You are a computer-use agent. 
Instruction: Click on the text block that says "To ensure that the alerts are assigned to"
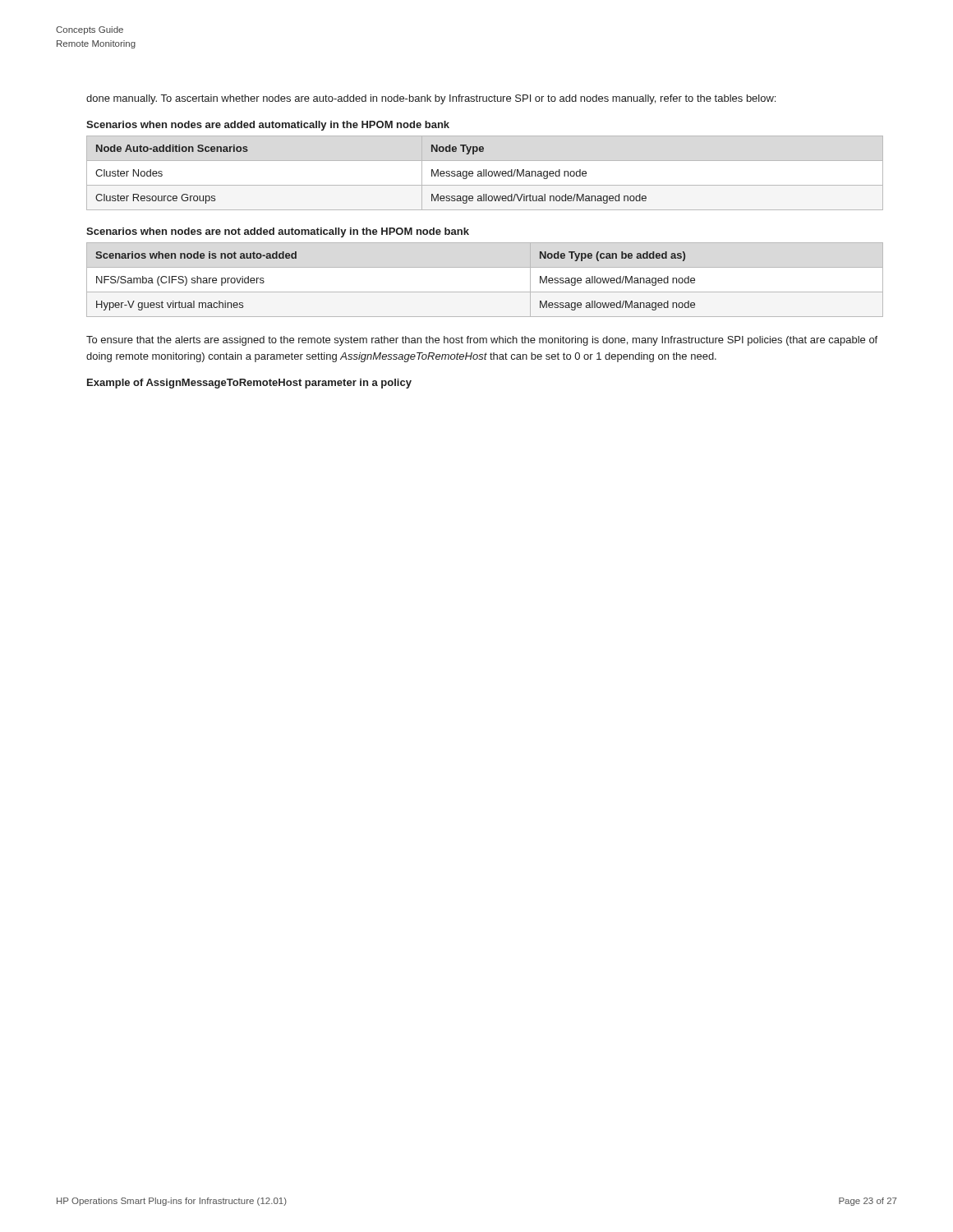pyautogui.click(x=482, y=348)
